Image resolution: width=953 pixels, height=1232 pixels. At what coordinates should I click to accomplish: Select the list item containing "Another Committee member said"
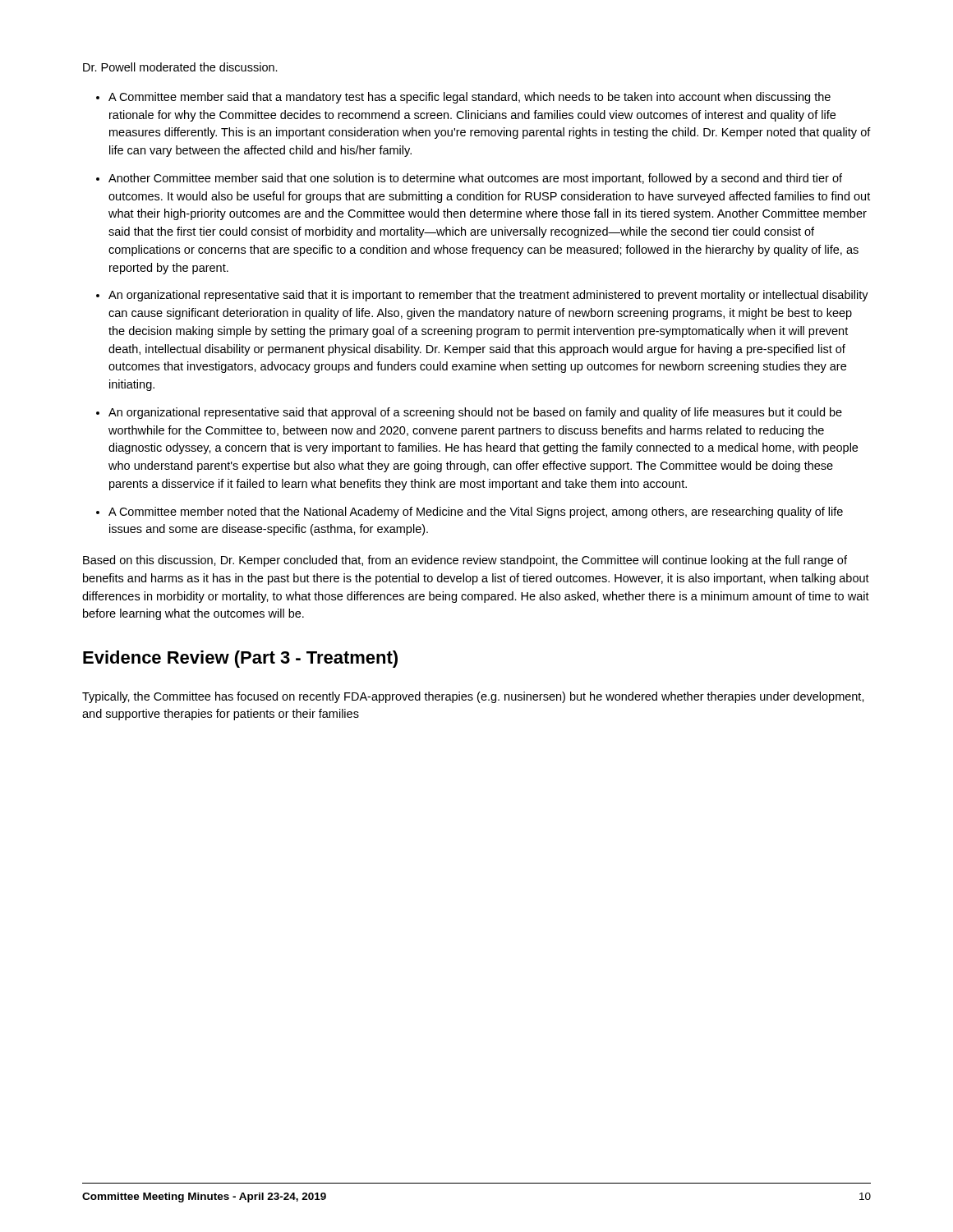coord(489,223)
